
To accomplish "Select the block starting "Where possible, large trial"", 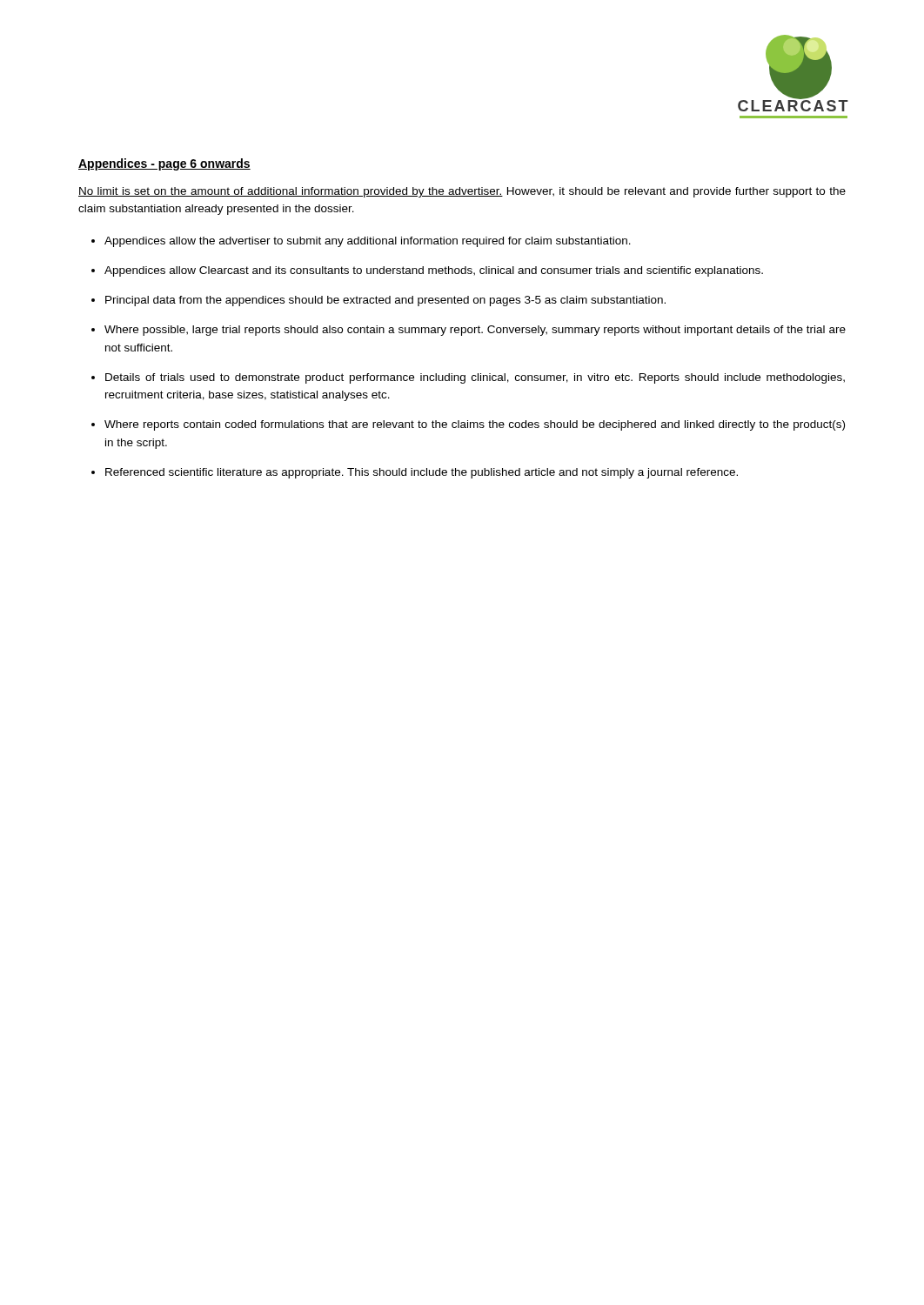I will [475, 338].
